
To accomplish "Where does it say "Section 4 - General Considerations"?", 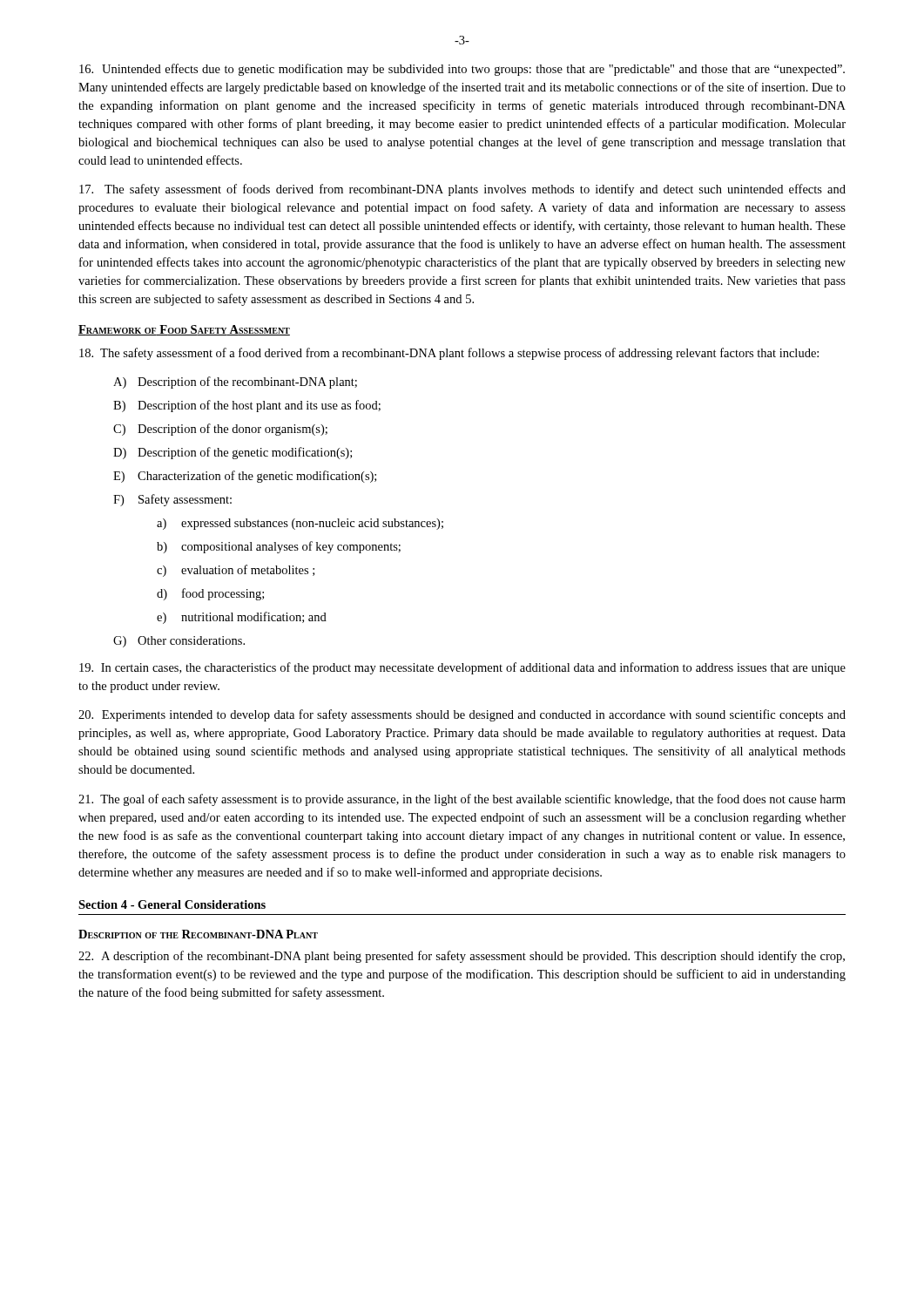I will (172, 904).
